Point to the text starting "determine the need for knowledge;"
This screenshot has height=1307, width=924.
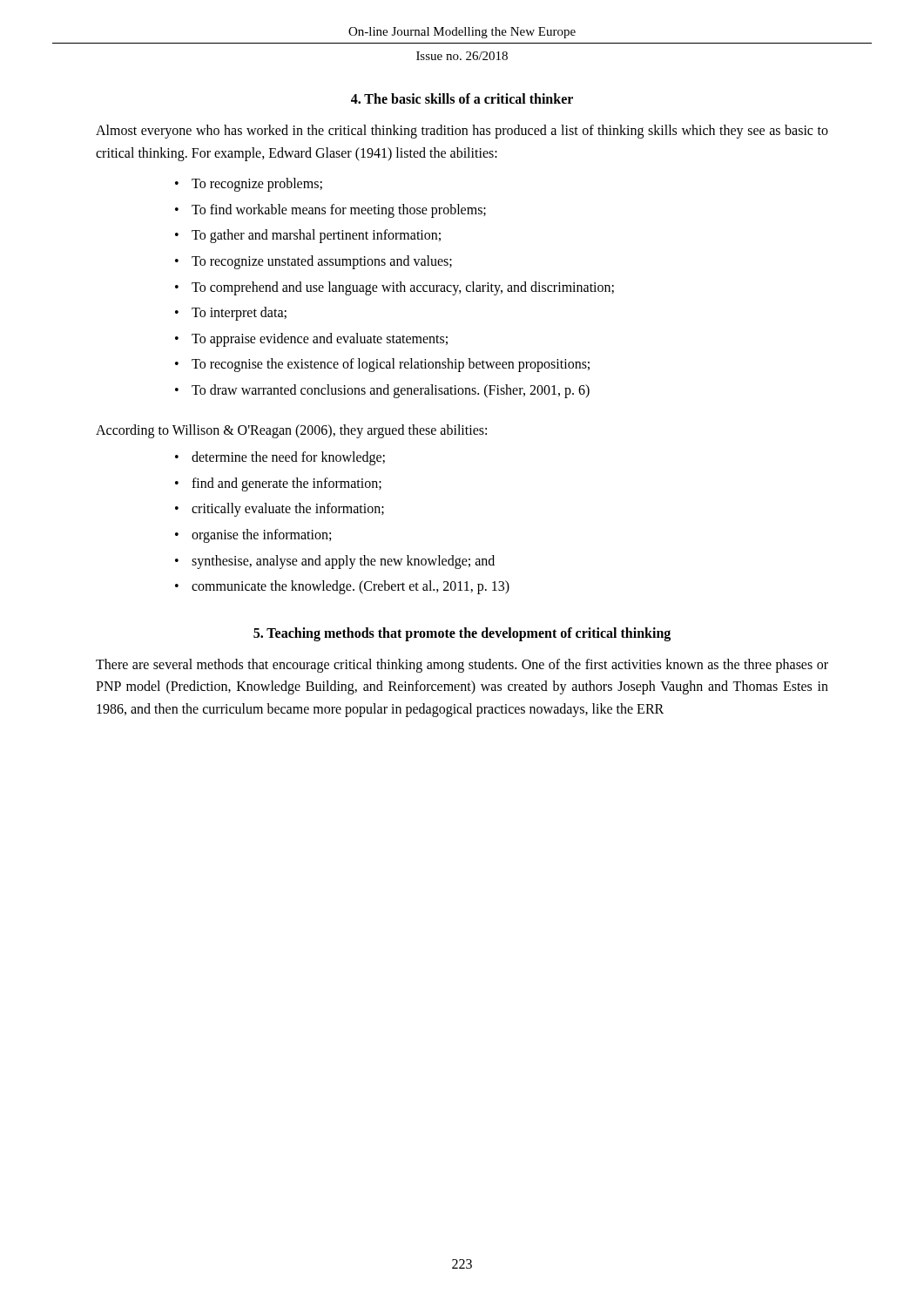click(289, 457)
